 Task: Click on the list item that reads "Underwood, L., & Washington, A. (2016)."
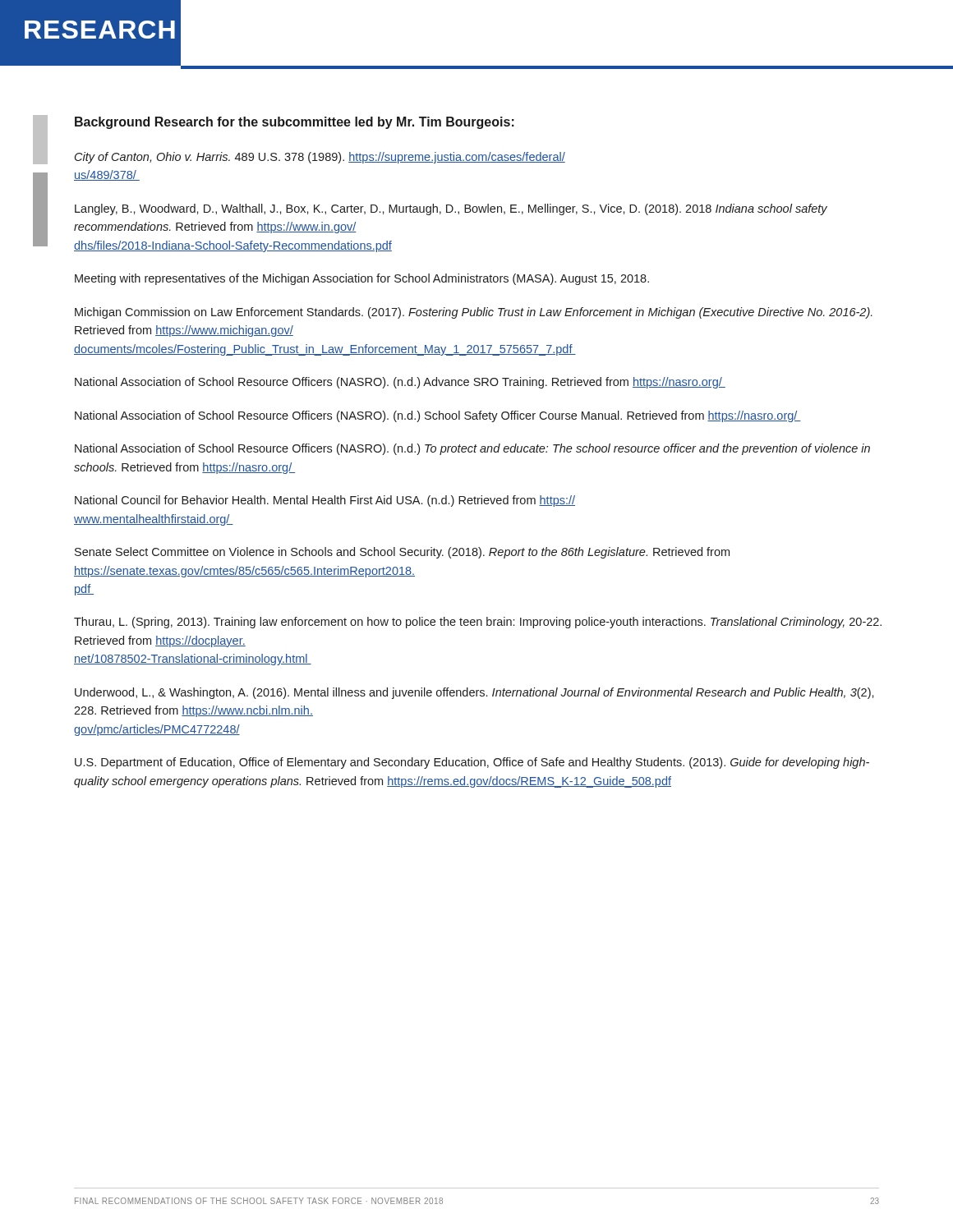[x=474, y=693]
